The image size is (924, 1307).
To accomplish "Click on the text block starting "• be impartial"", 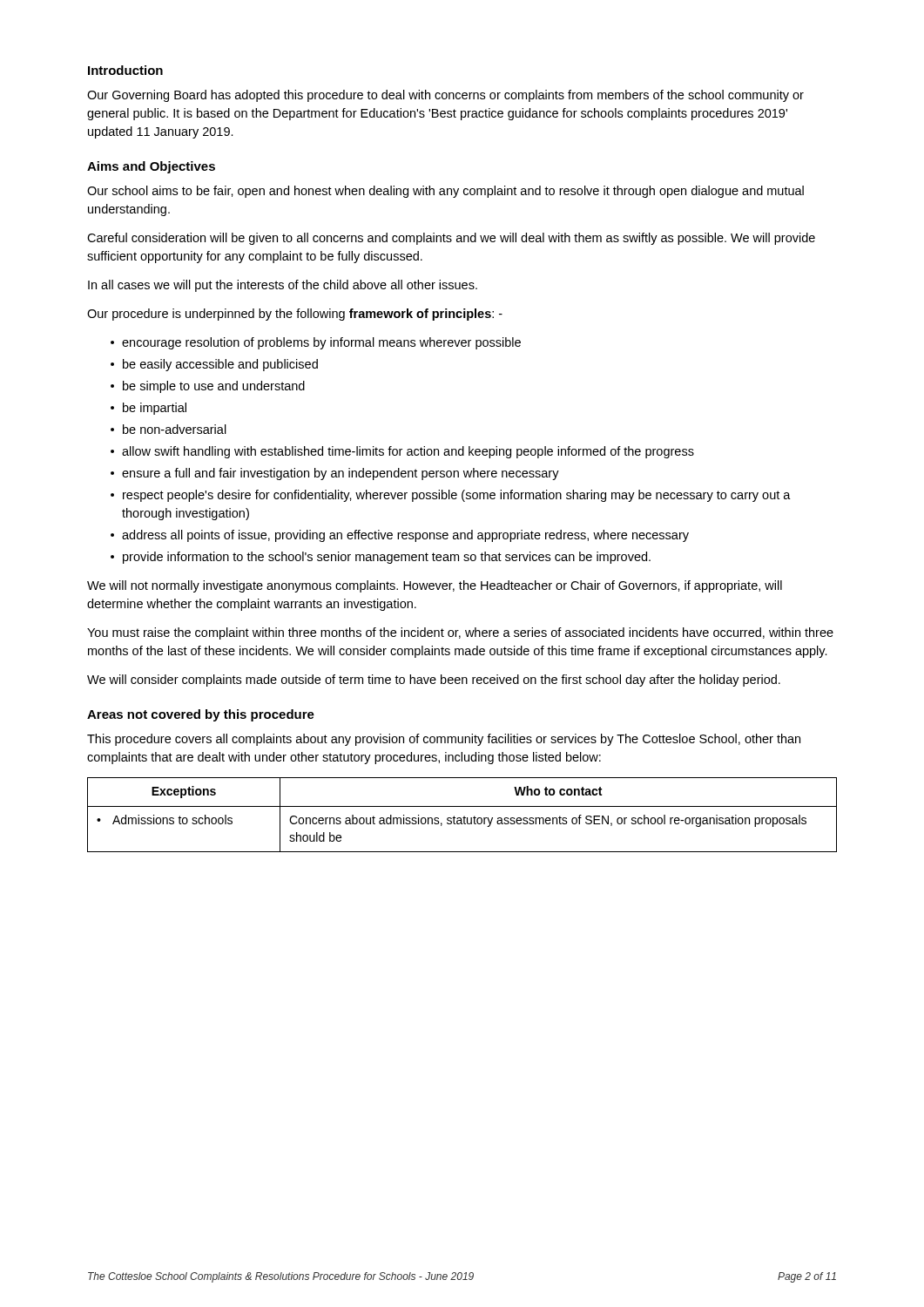I will (148, 409).
